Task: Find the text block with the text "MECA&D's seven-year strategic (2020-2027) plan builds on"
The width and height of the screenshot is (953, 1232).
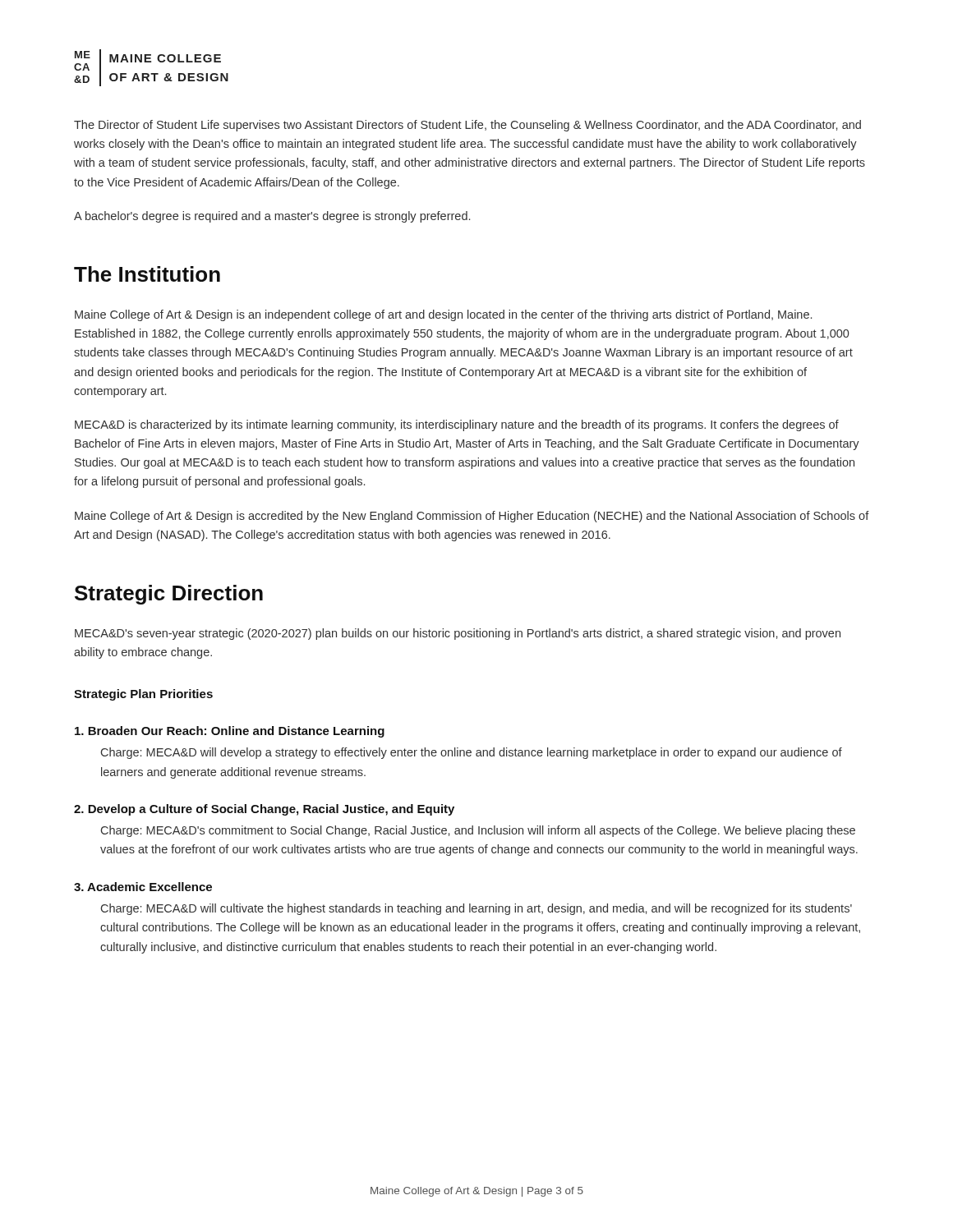Action: 458,643
